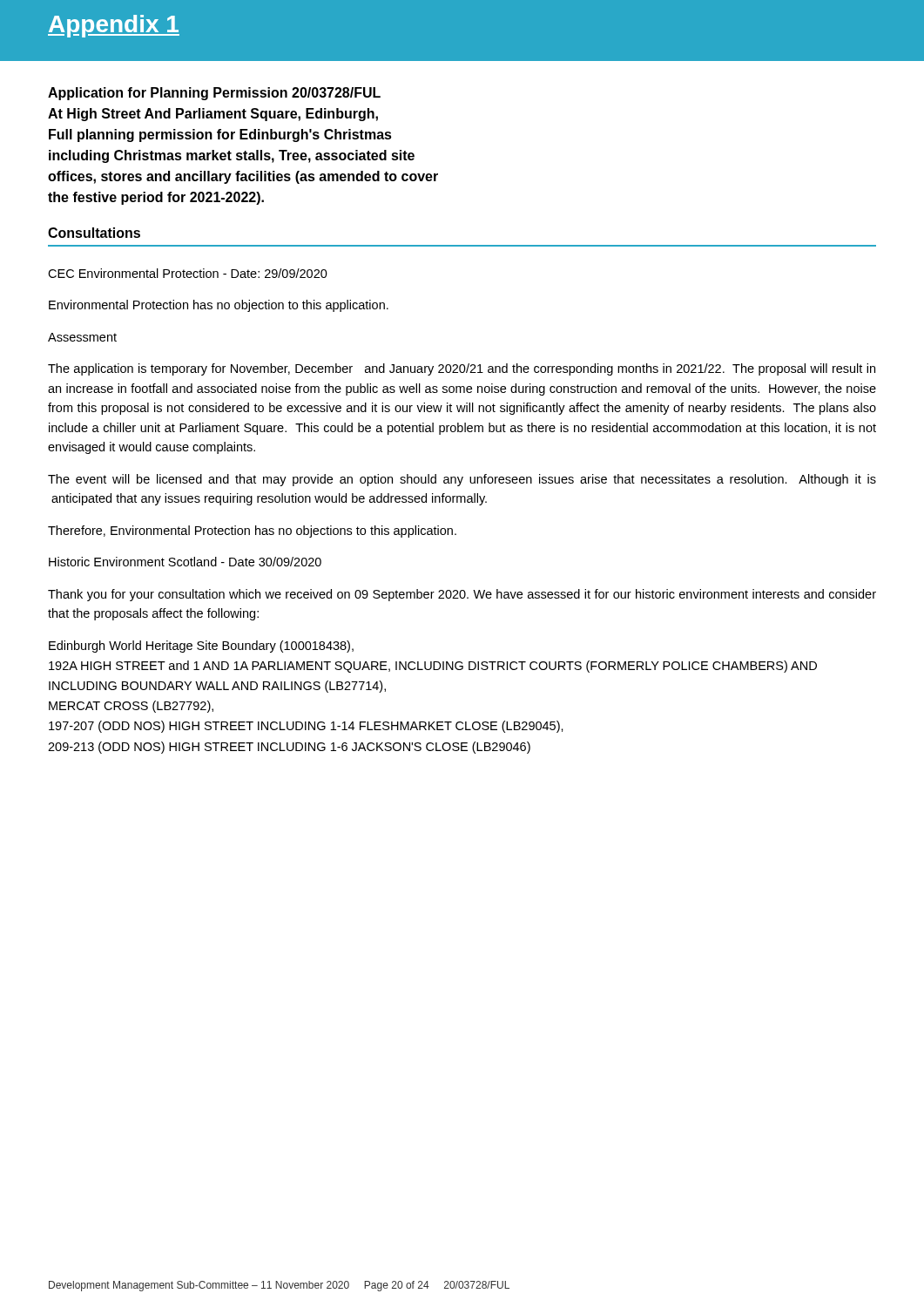Click on the region starting "Edinburgh World Heritage"
The image size is (924, 1307).
tap(201, 647)
